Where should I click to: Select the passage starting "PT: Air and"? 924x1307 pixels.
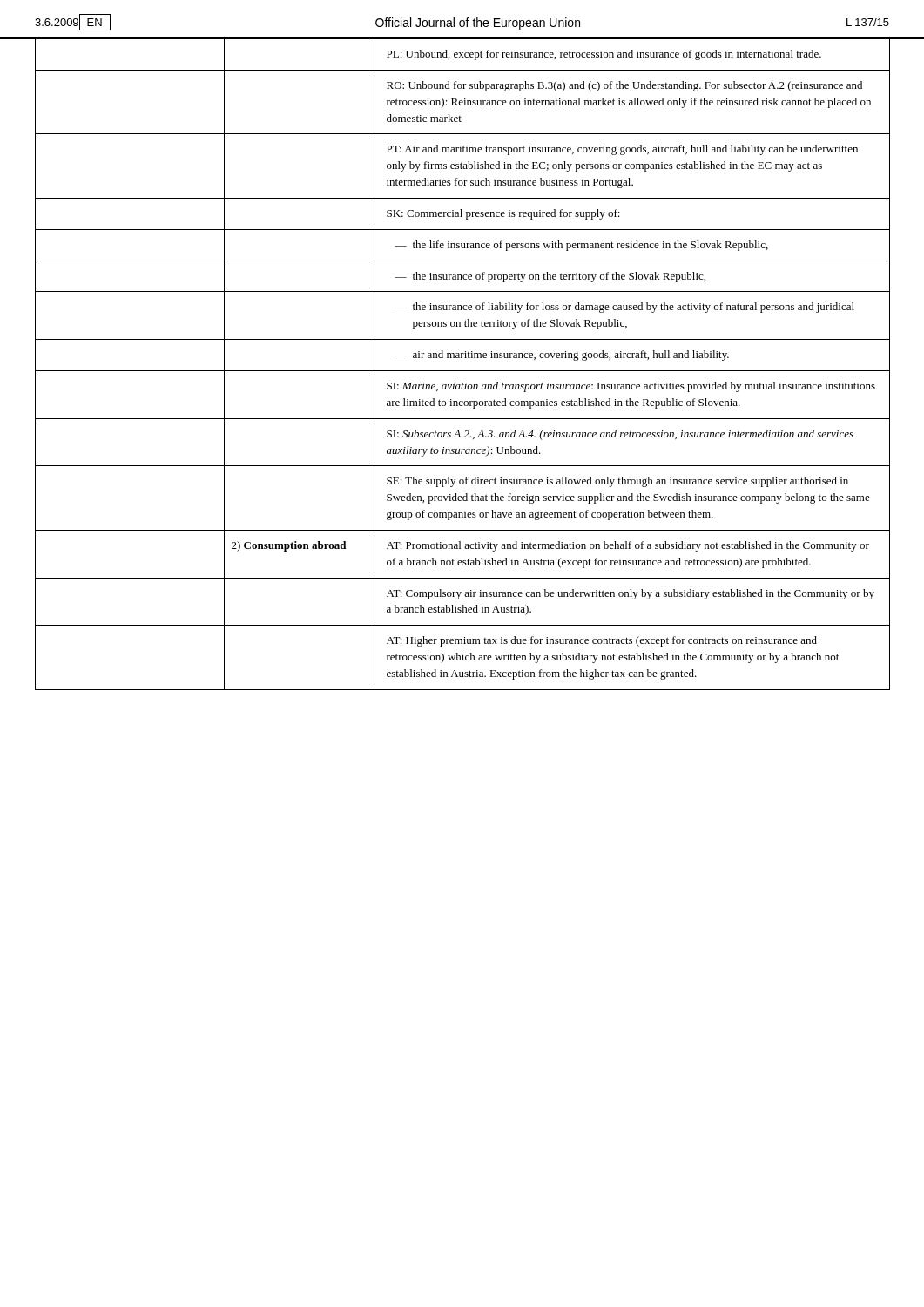(622, 165)
